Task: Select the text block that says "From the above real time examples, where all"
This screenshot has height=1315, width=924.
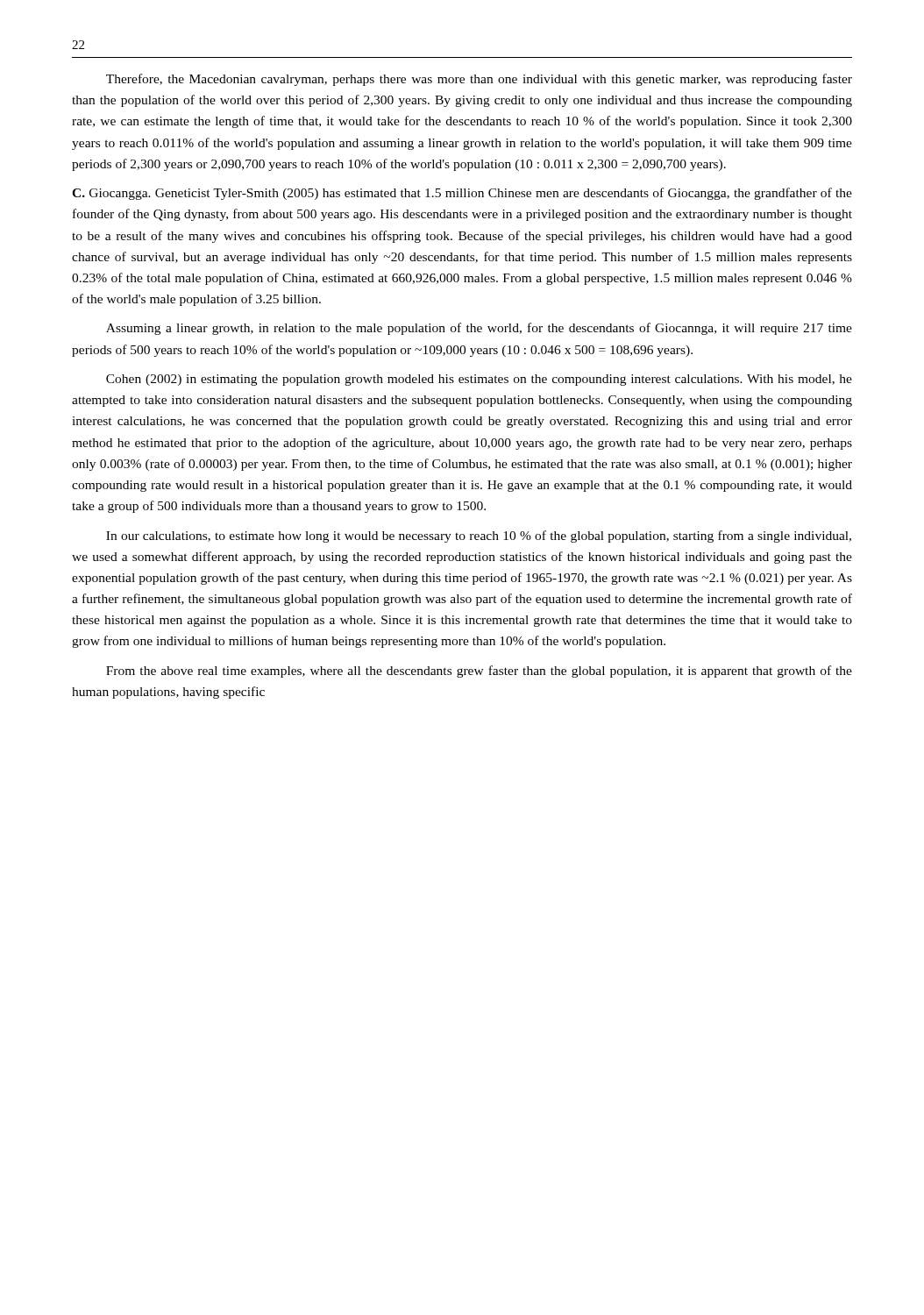Action: pos(462,681)
